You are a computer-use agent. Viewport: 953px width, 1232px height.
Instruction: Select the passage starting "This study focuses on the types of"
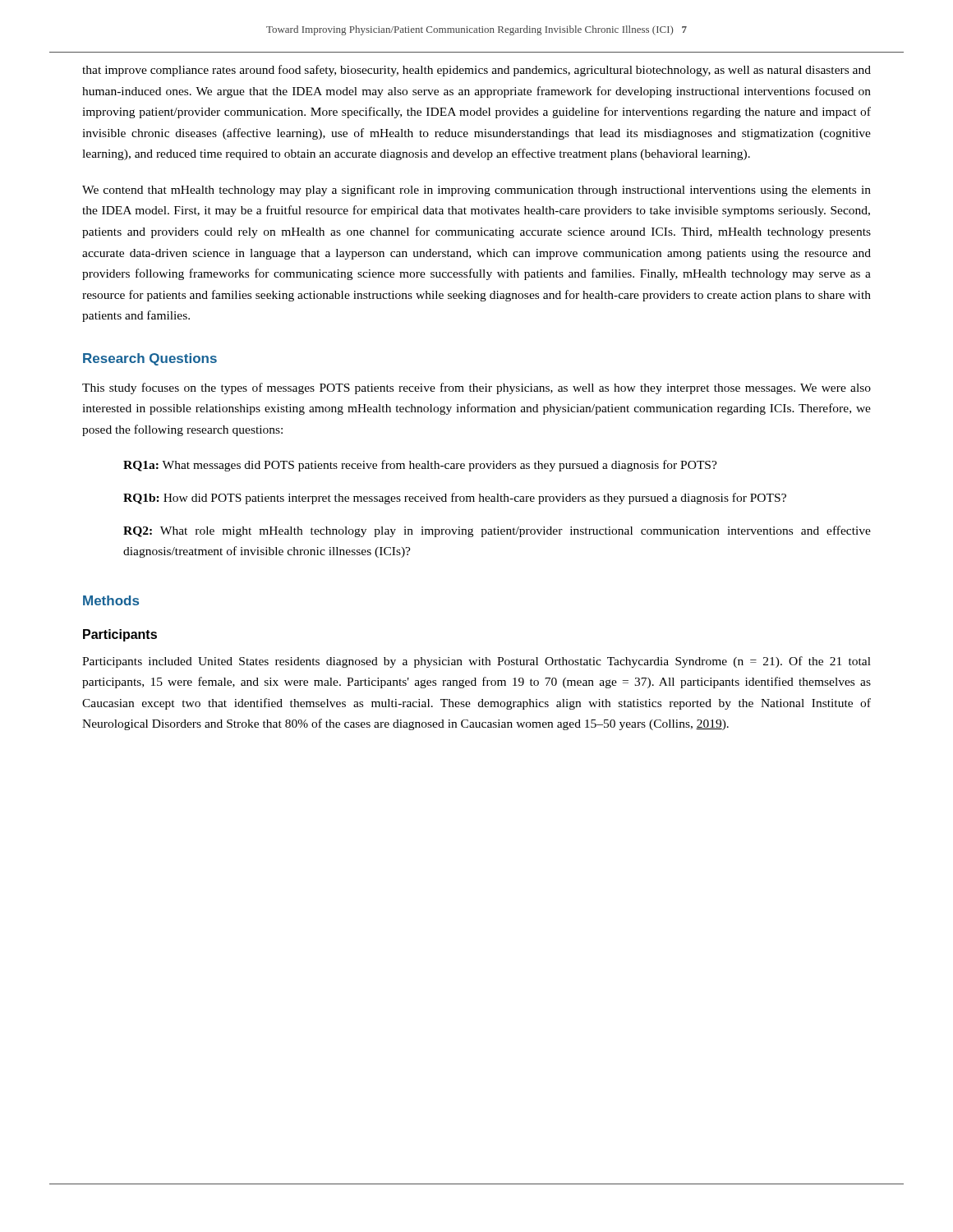[x=476, y=408]
